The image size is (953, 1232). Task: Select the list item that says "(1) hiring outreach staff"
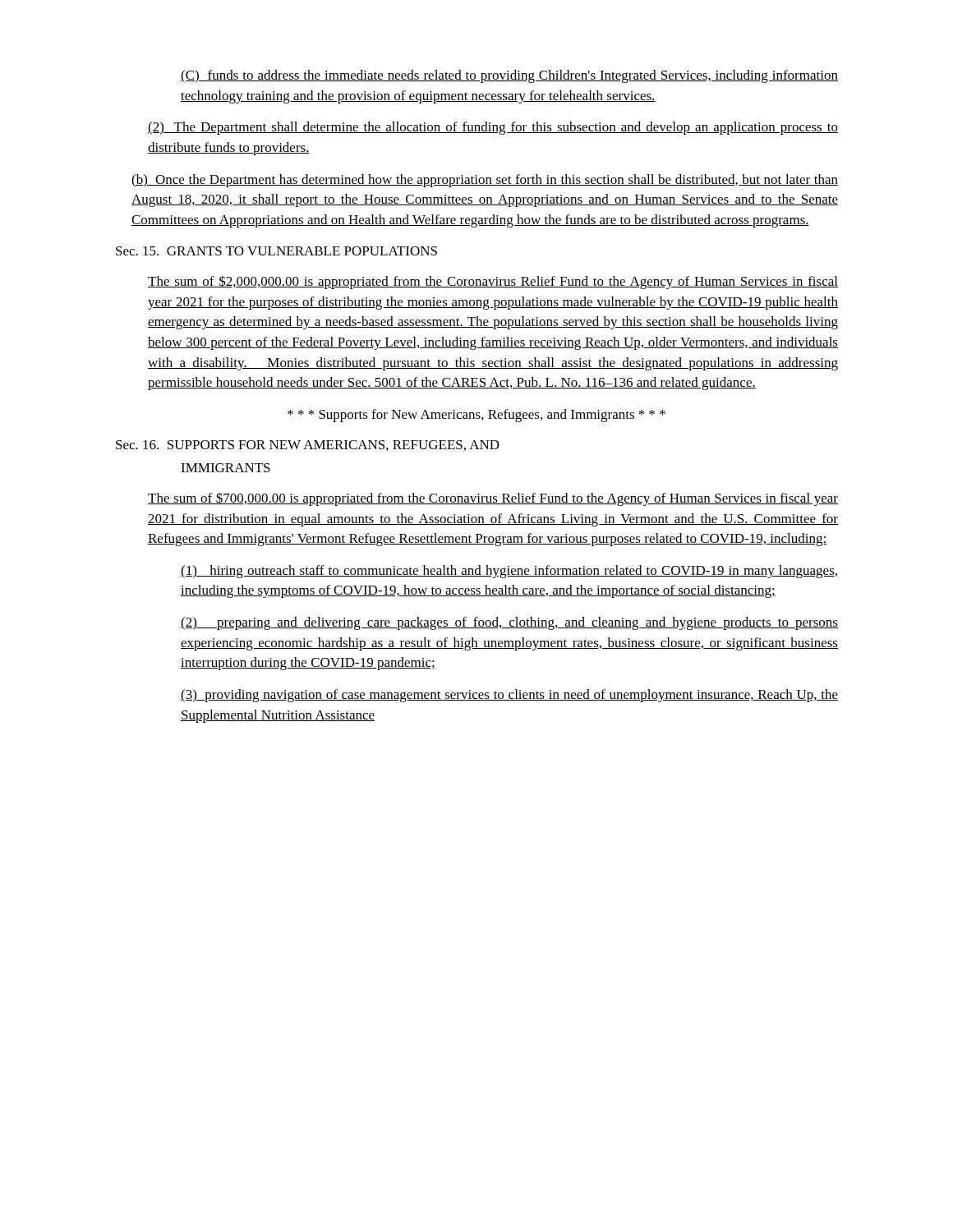click(509, 581)
